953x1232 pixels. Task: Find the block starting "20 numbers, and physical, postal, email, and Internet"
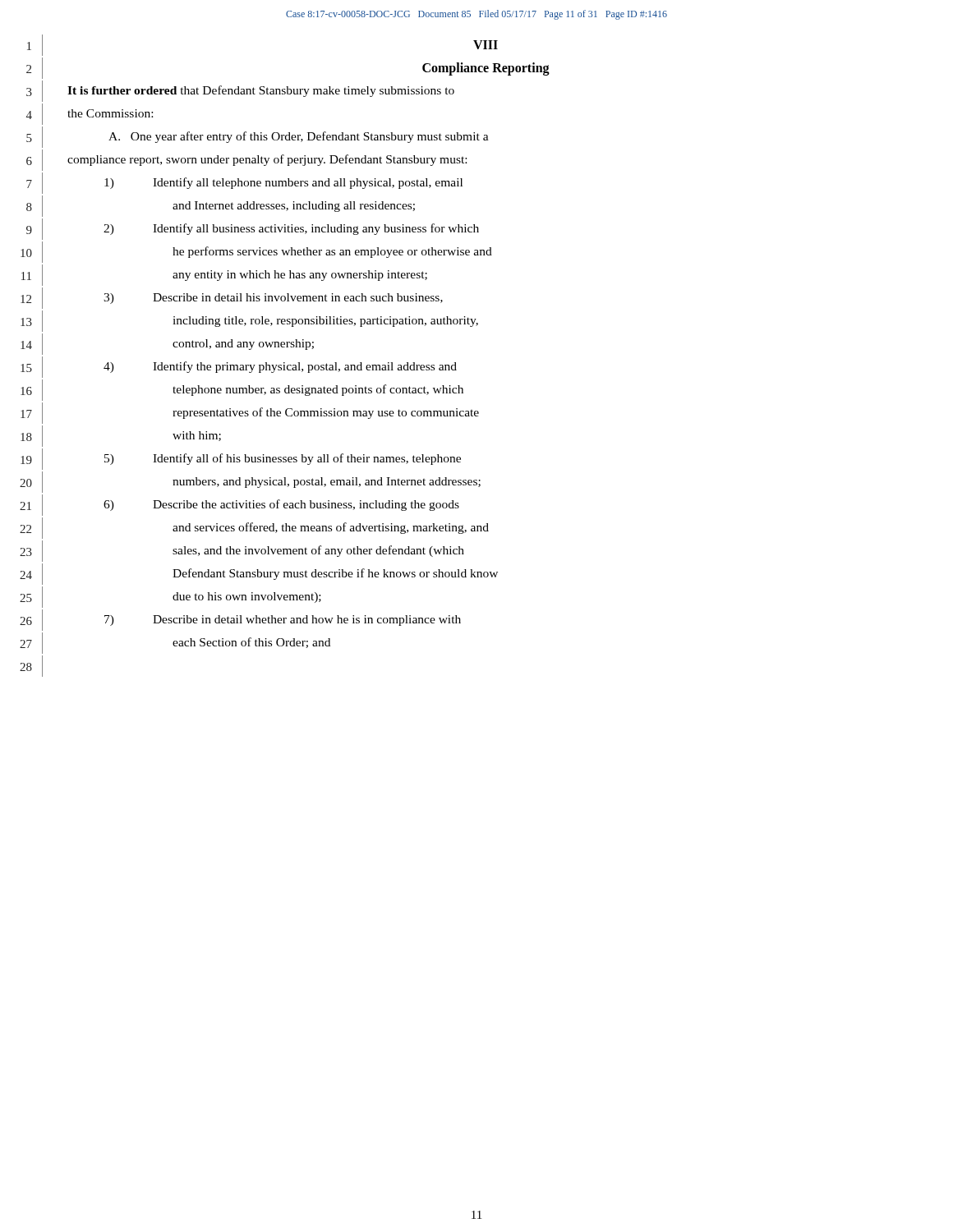(476, 482)
